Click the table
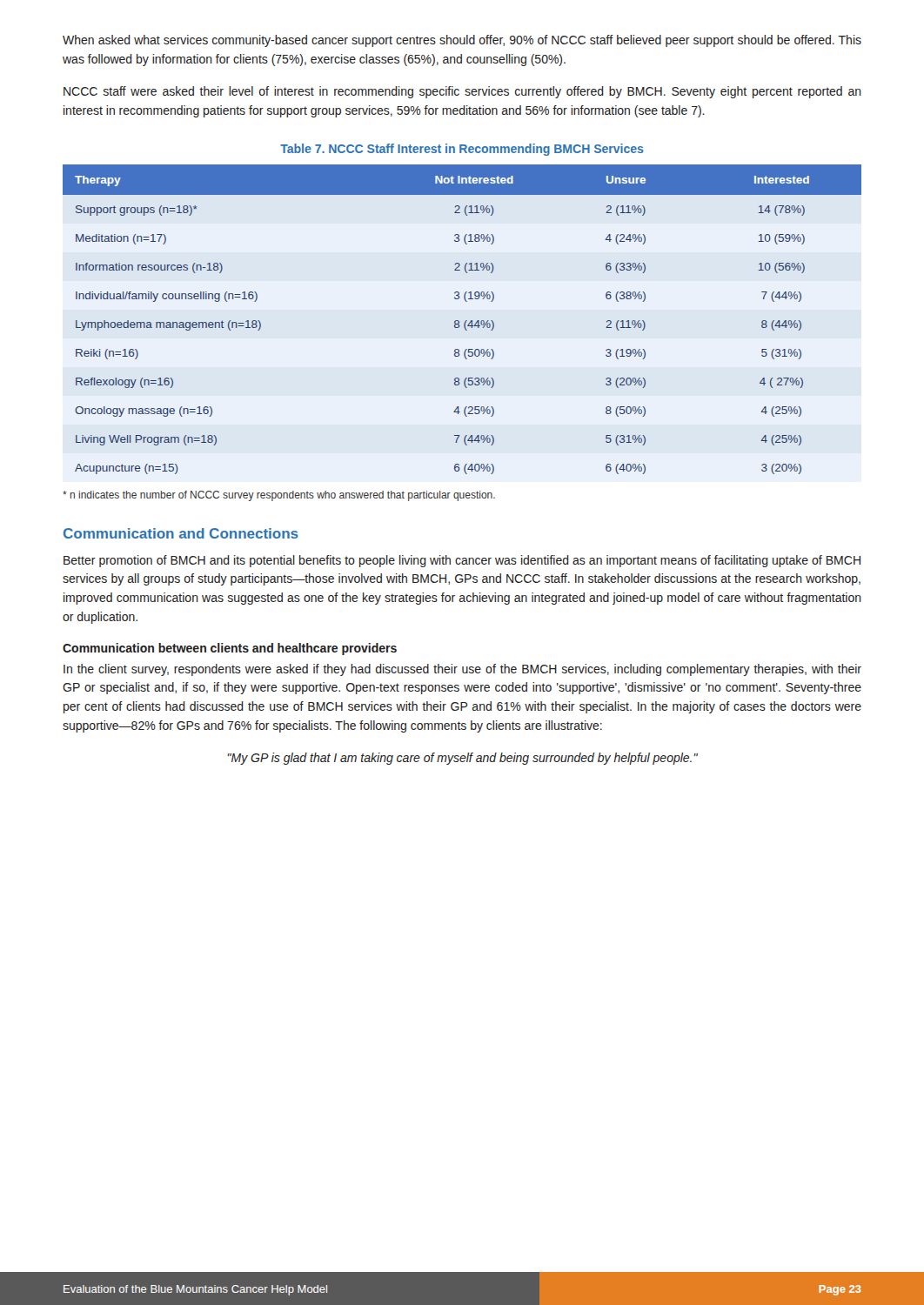 pyautogui.click(x=462, y=323)
